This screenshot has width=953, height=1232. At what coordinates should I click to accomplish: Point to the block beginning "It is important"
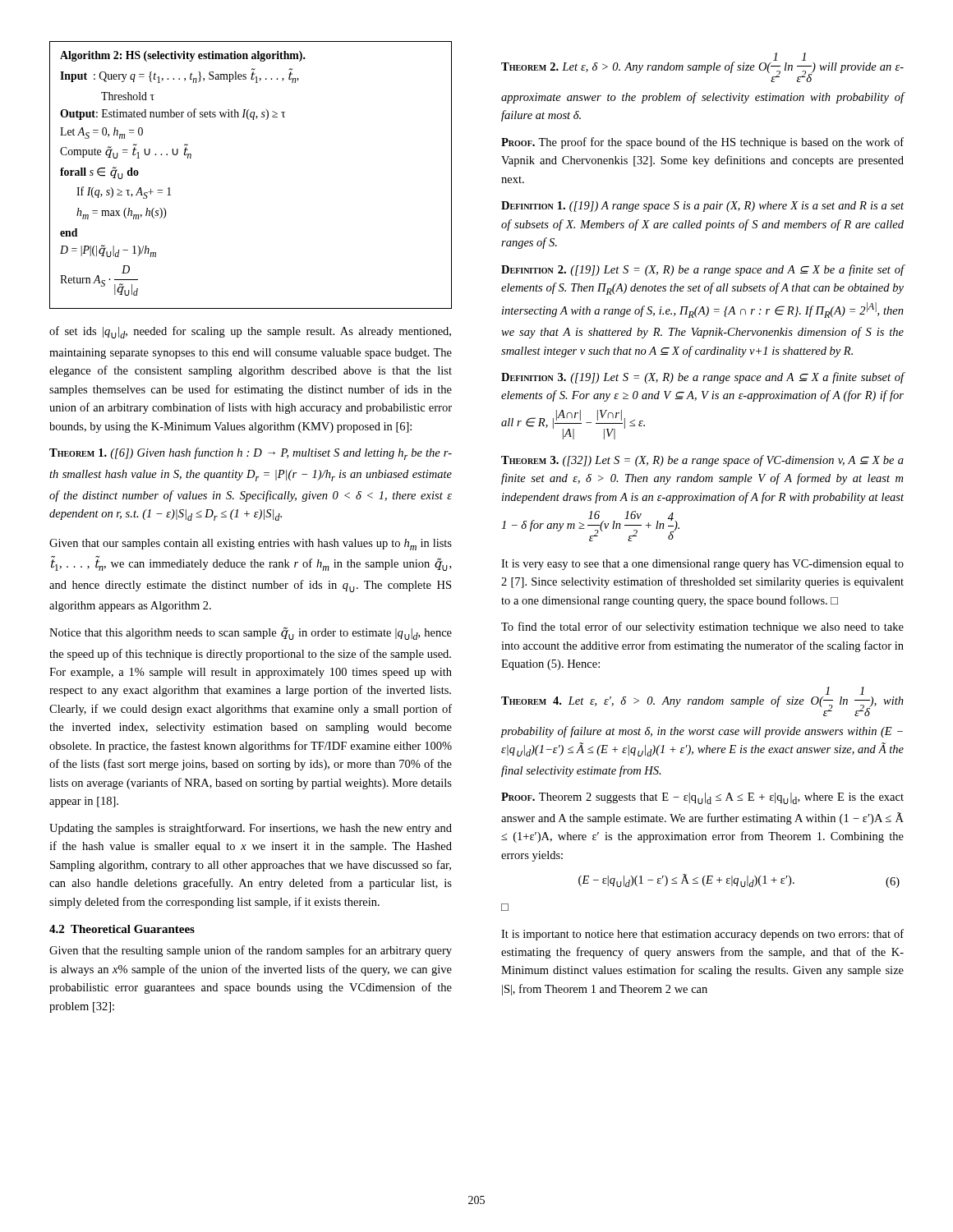click(x=702, y=961)
